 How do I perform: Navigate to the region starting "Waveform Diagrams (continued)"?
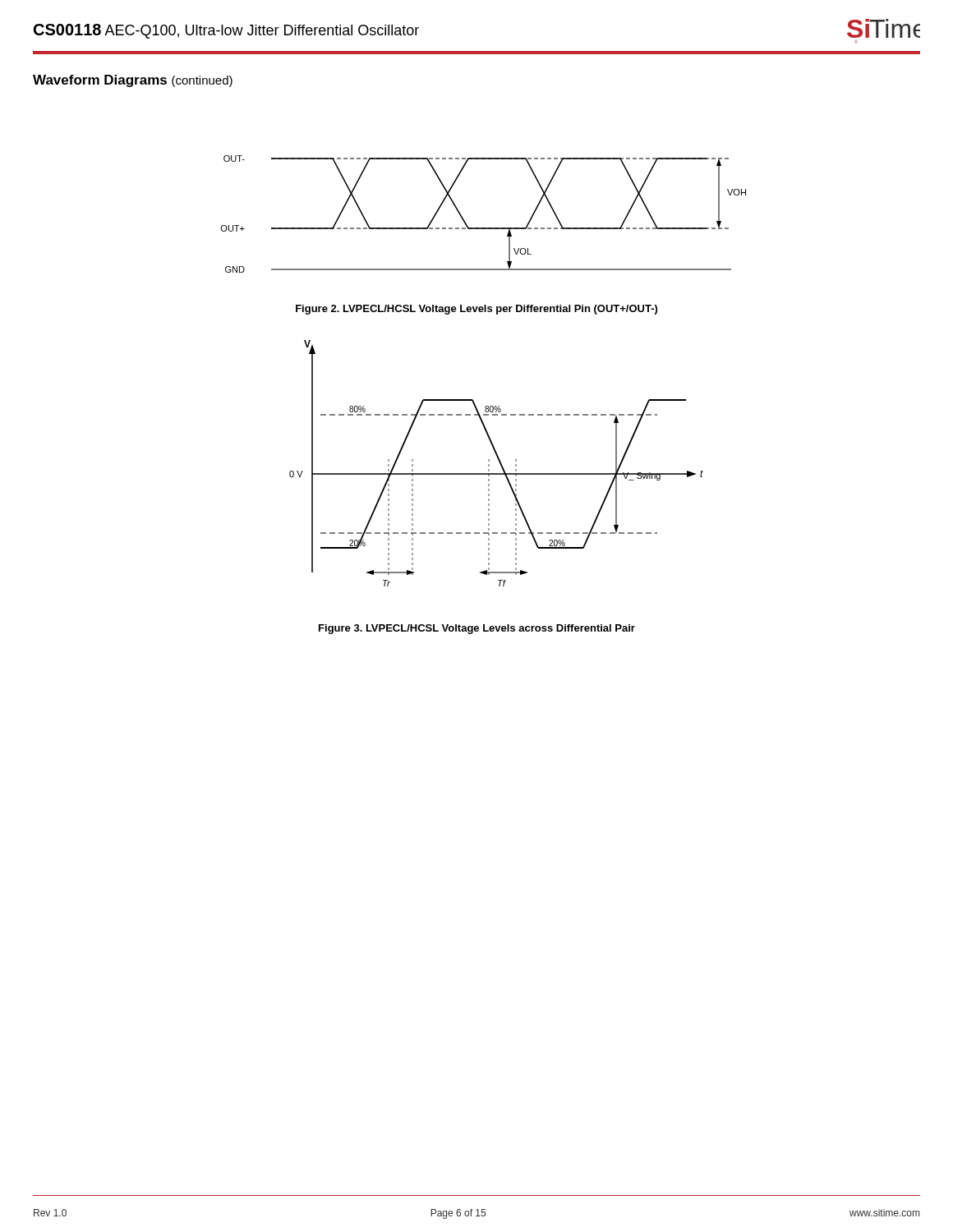(x=133, y=80)
